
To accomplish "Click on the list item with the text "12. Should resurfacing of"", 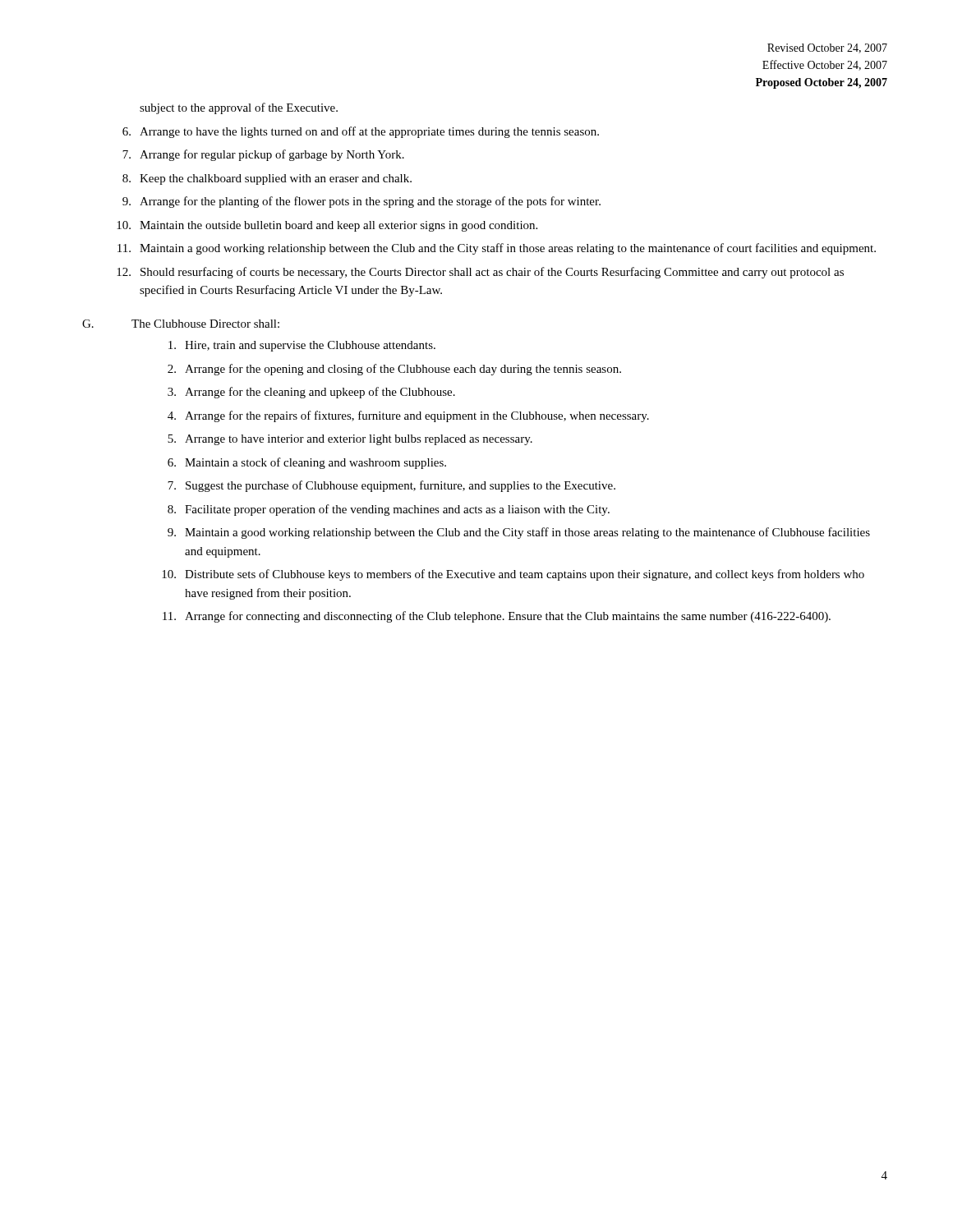I will point(485,281).
